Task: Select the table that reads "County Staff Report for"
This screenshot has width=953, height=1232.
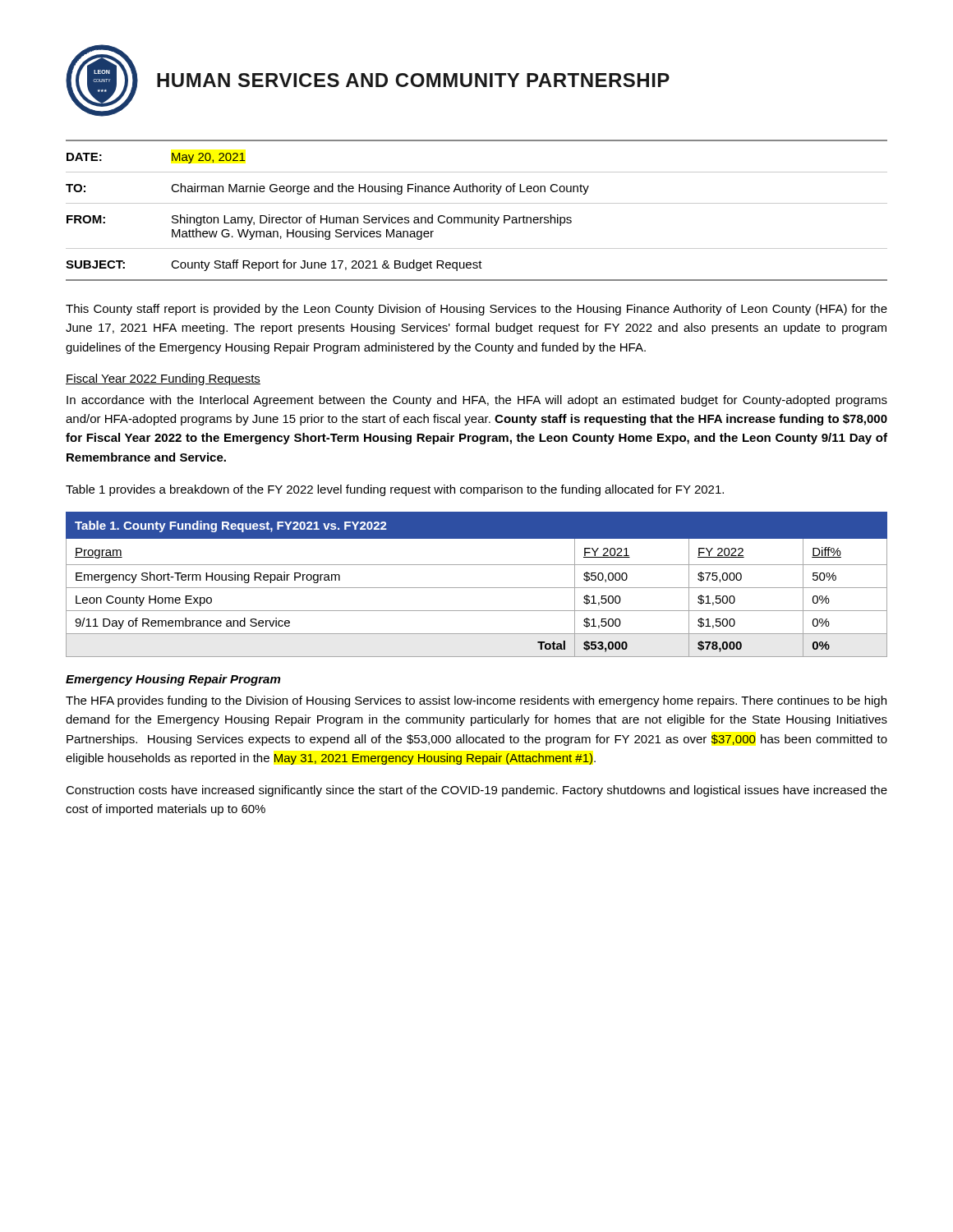Action: (476, 210)
